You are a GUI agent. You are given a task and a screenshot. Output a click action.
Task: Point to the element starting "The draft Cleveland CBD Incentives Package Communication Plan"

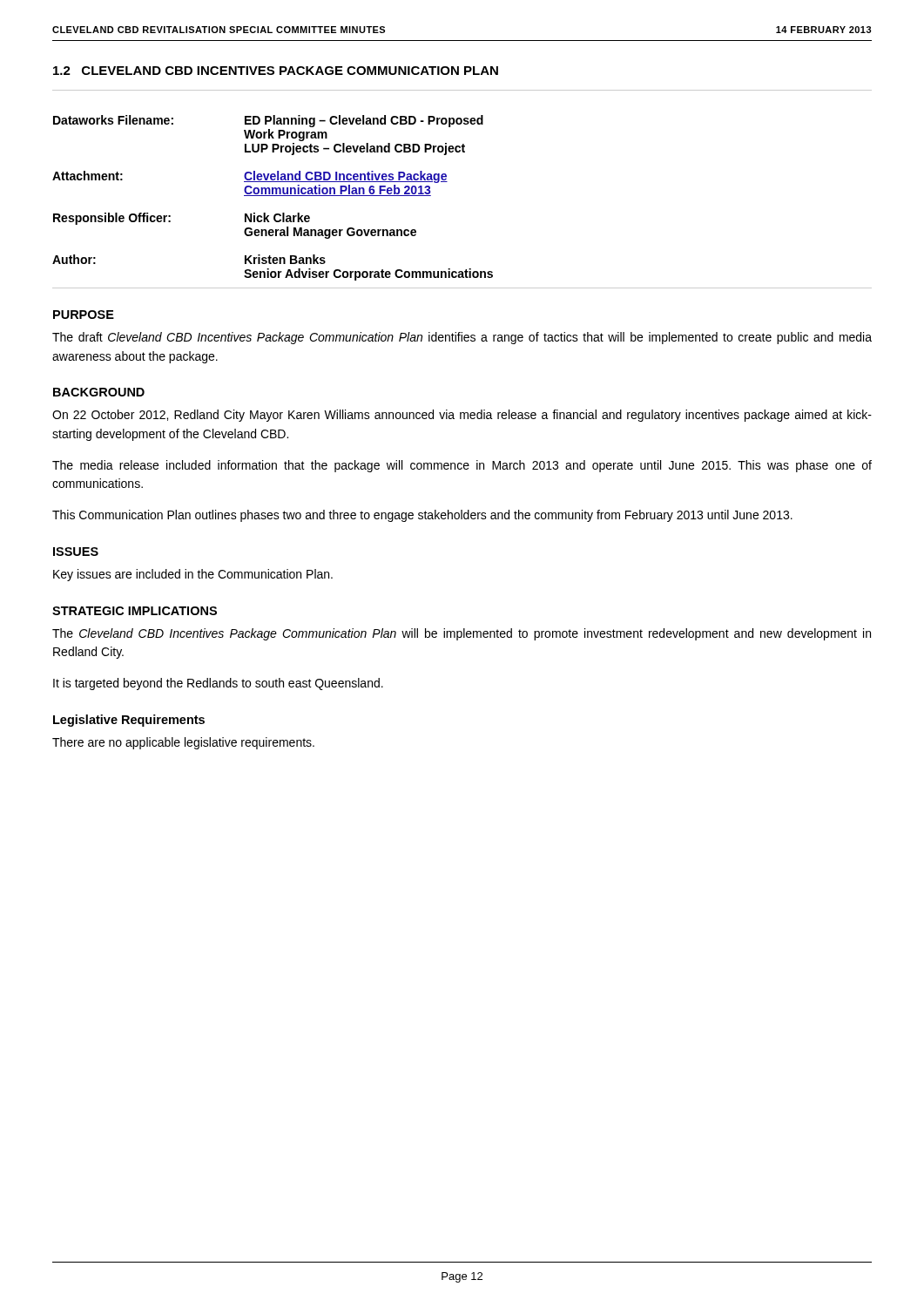coord(462,347)
